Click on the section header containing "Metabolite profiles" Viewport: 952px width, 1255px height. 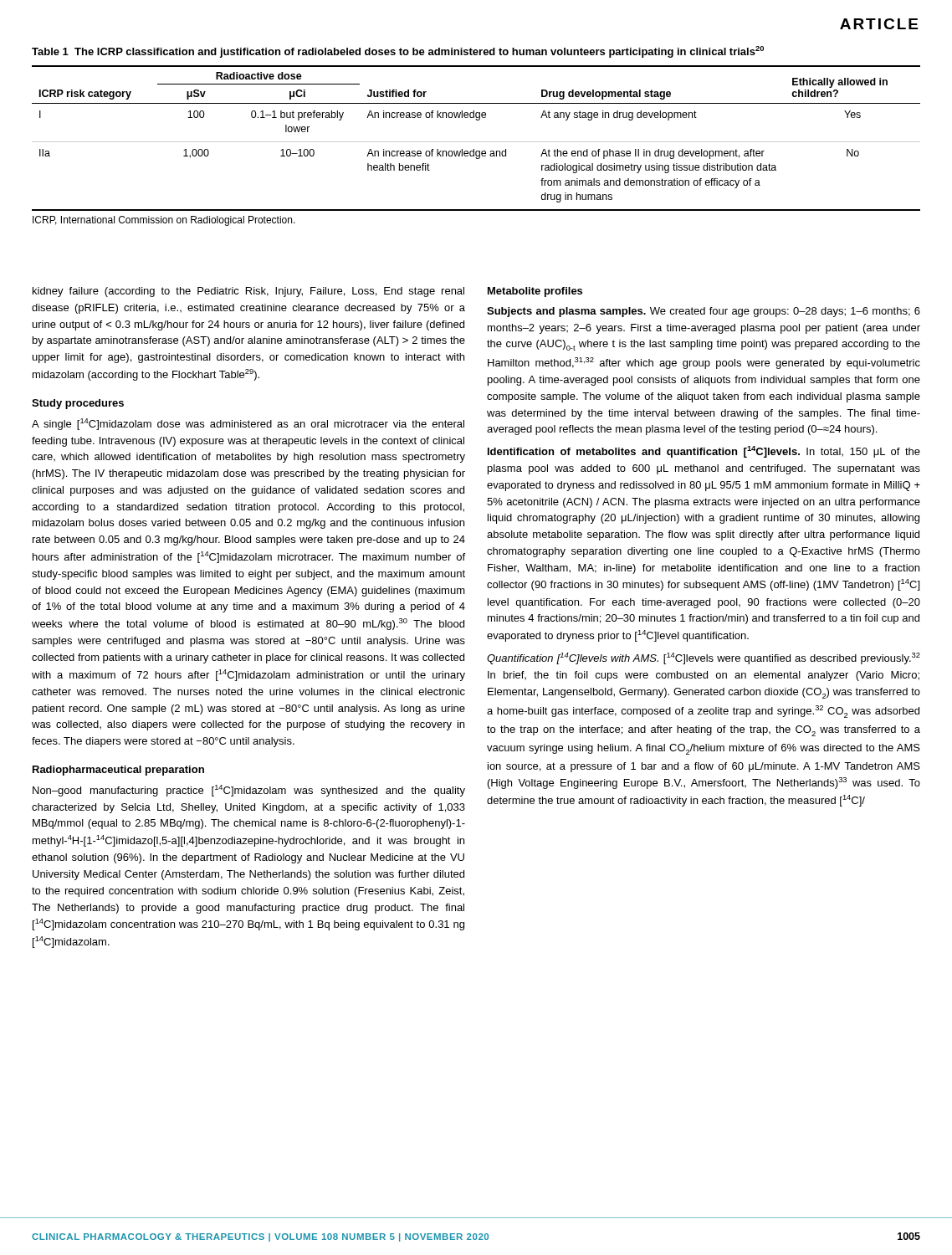[x=535, y=291]
